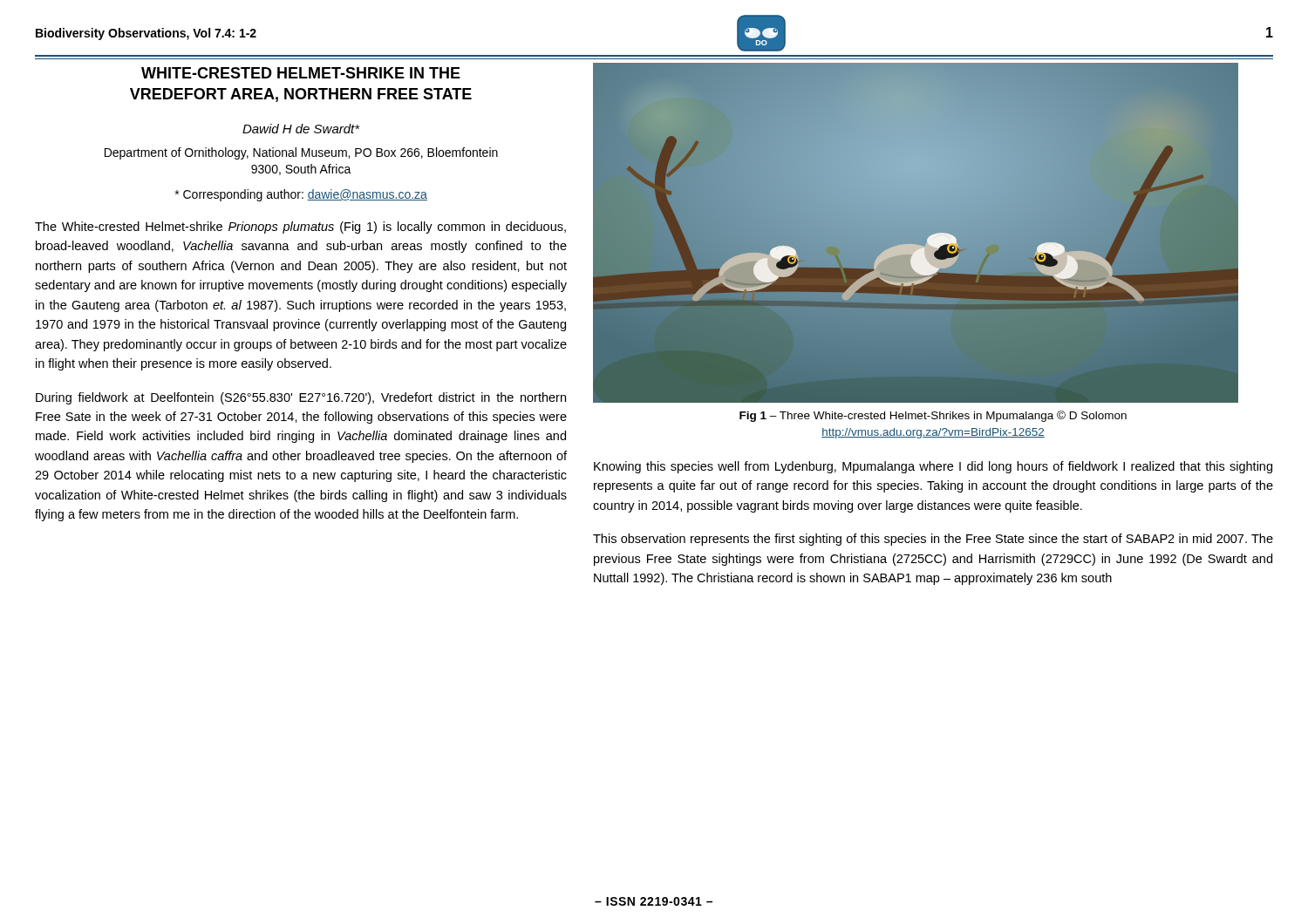Locate the text that says "Dawid H de Swardt*"
The width and height of the screenshot is (1308, 924).
(301, 128)
